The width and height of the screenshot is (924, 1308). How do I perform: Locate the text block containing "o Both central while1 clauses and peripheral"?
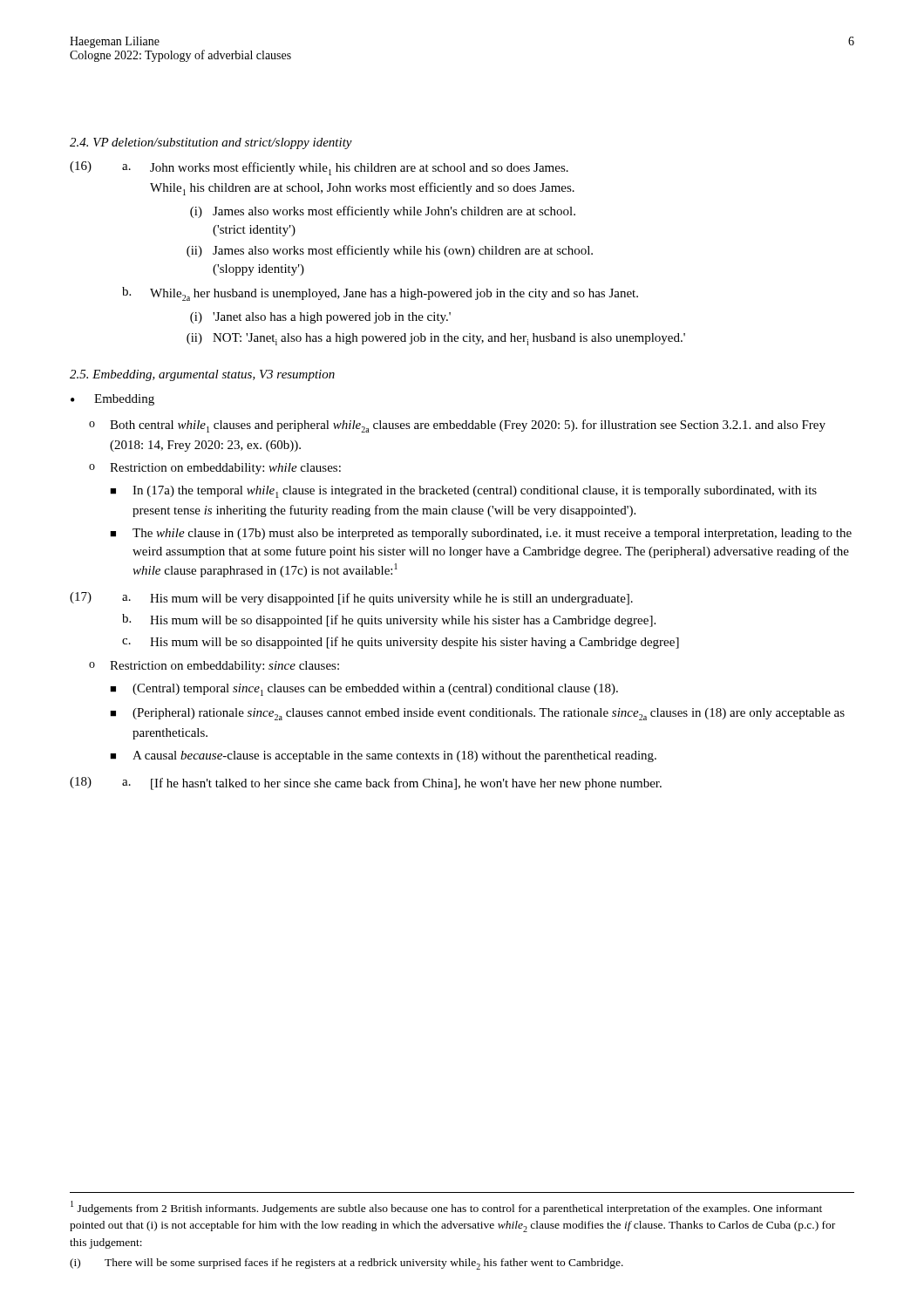tap(472, 435)
